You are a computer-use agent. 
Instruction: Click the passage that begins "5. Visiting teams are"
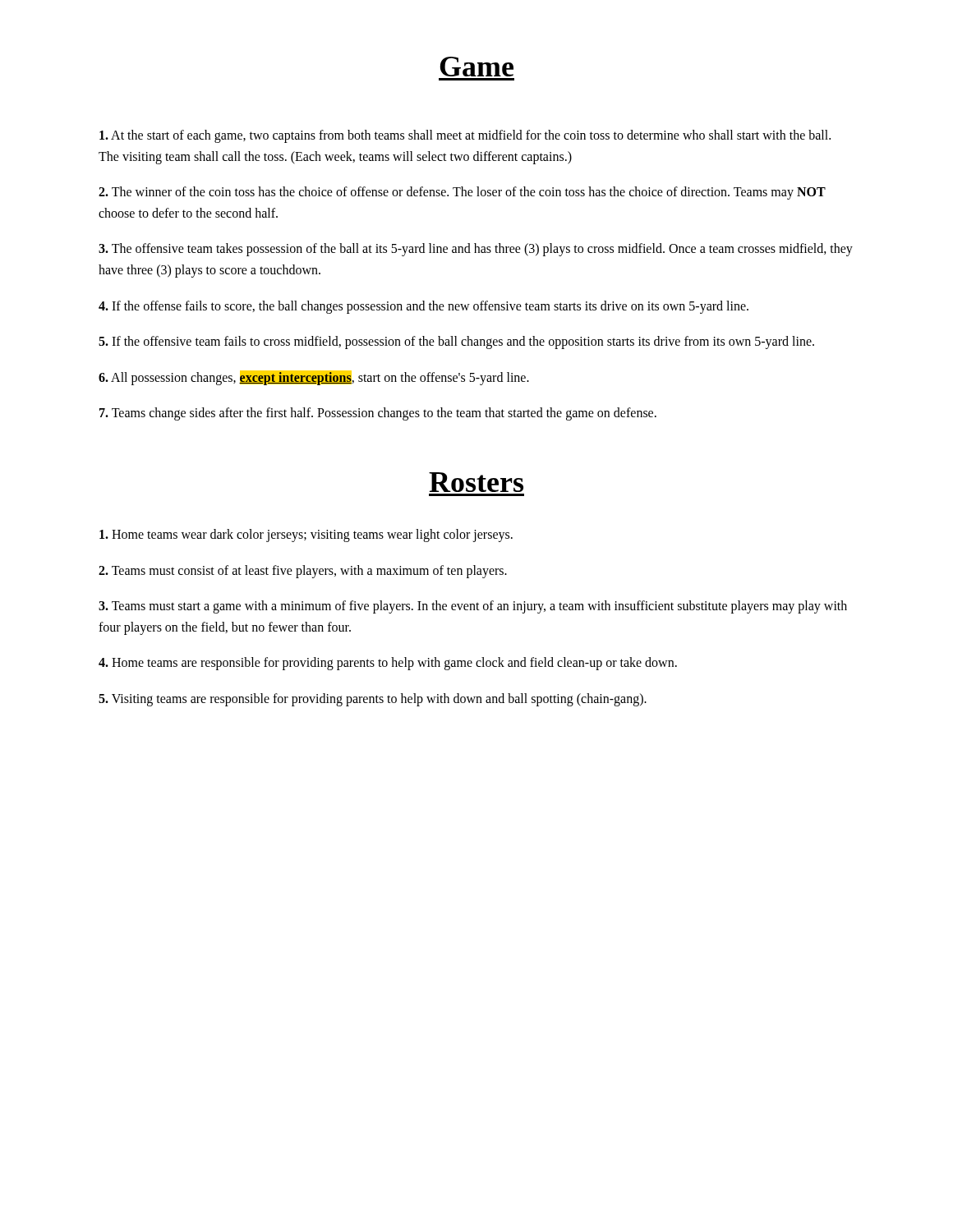(373, 698)
